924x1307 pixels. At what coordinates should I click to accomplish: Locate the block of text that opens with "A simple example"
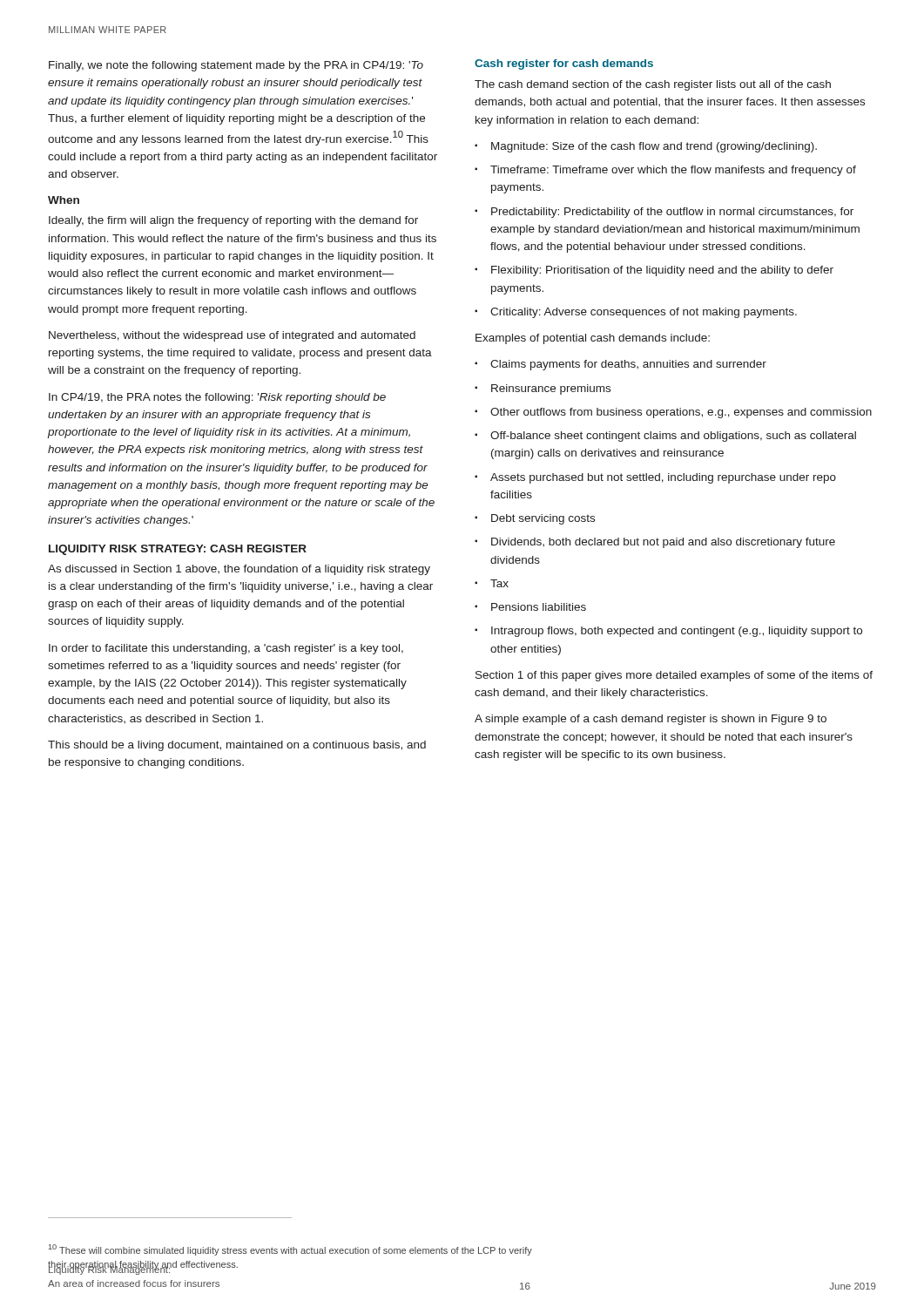pos(678,737)
